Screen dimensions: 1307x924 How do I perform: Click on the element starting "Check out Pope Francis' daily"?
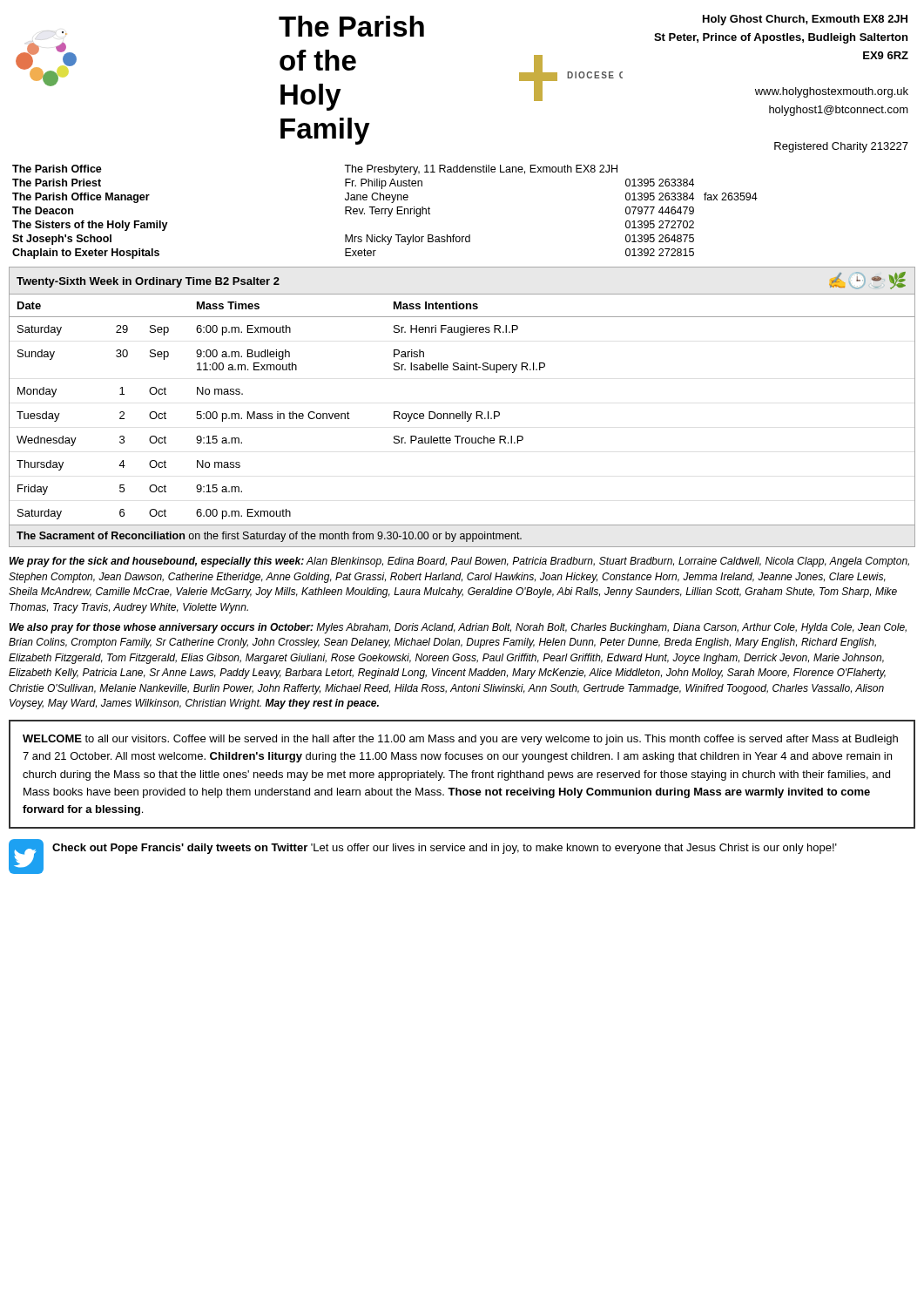(423, 857)
